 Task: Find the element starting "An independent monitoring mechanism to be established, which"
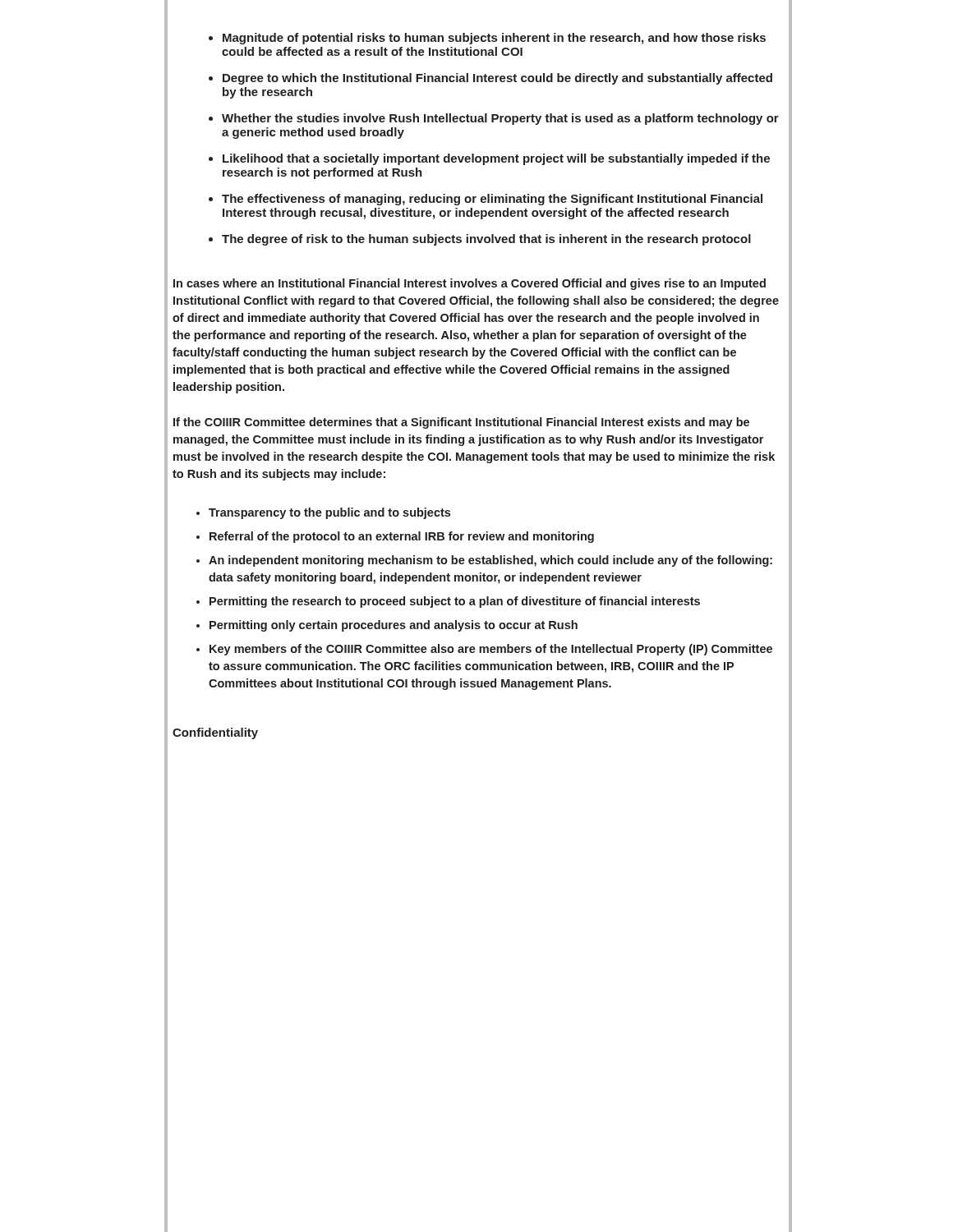click(x=485, y=569)
